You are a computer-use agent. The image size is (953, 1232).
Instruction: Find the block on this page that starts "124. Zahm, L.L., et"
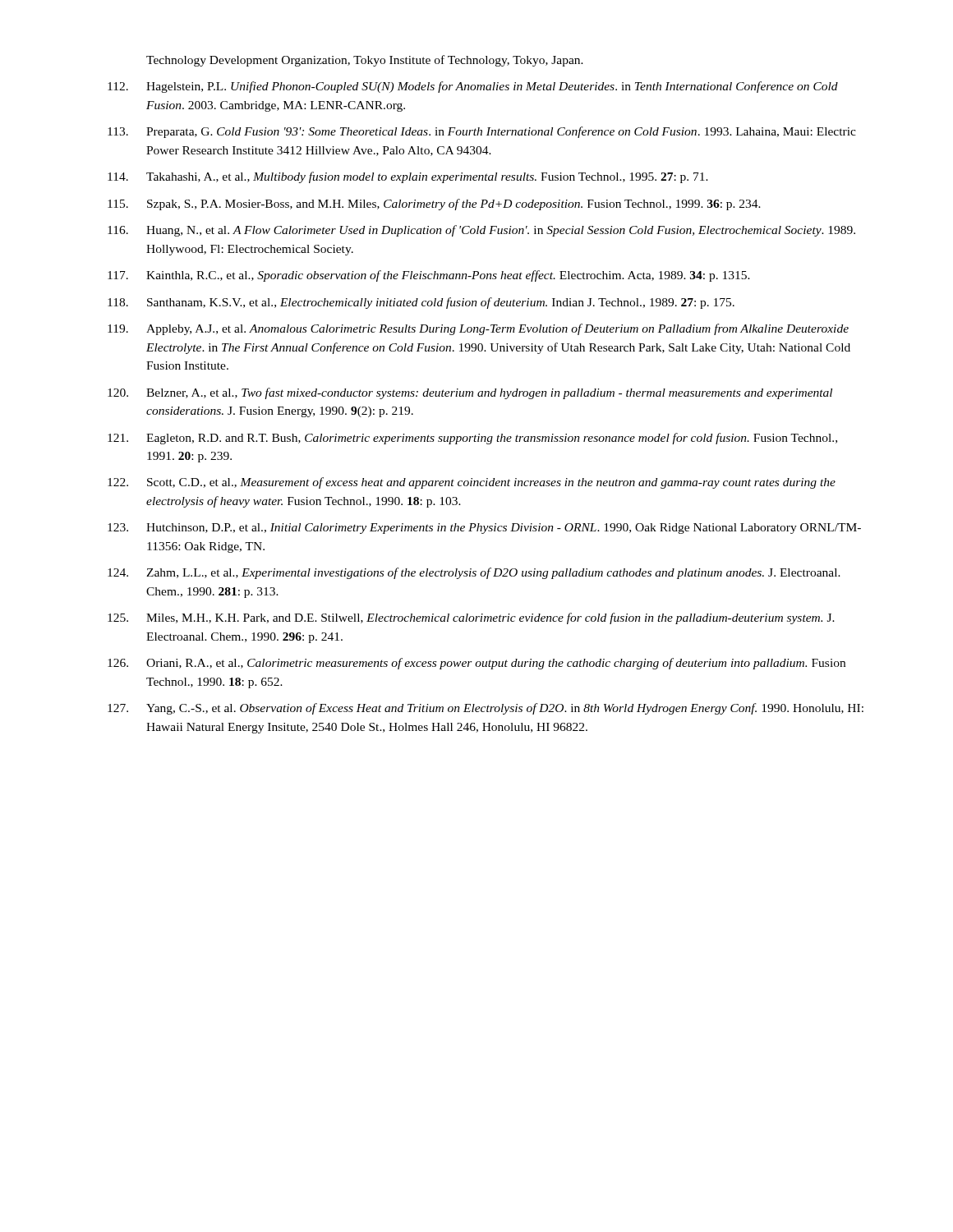[487, 582]
